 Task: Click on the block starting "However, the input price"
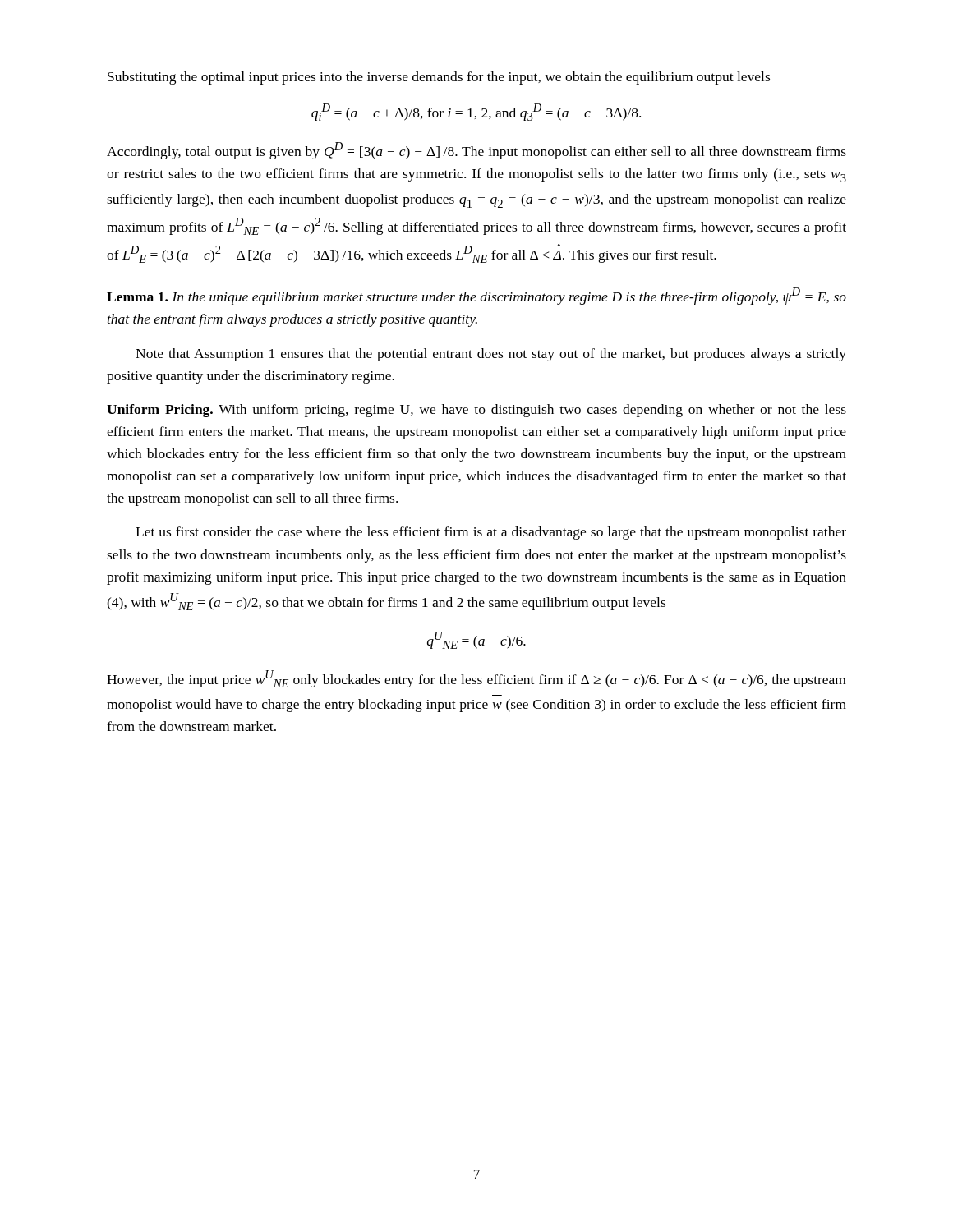(x=476, y=702)
